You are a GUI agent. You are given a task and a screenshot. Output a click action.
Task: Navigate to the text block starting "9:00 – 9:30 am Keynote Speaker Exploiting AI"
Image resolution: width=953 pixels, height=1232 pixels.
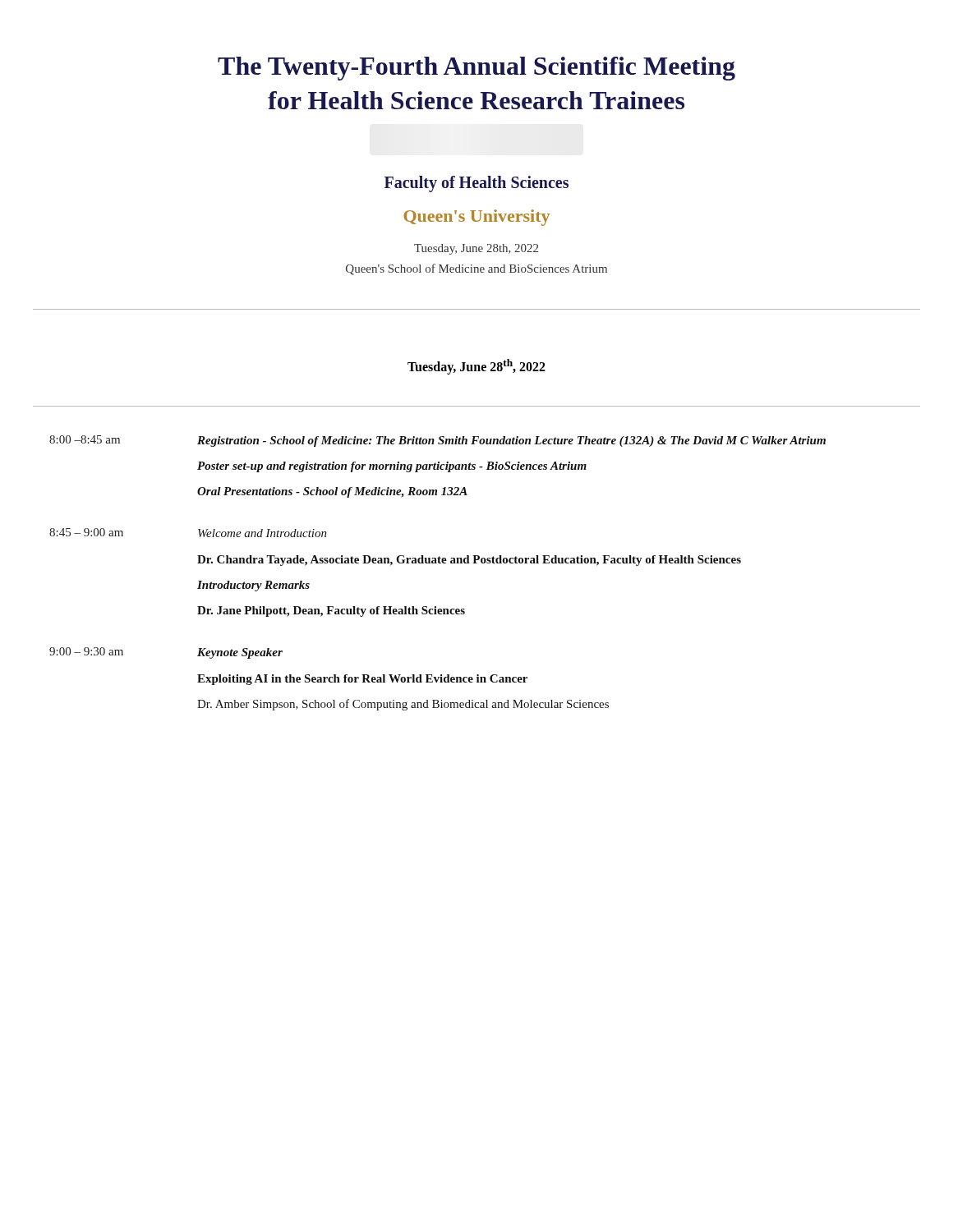point(476,679)
